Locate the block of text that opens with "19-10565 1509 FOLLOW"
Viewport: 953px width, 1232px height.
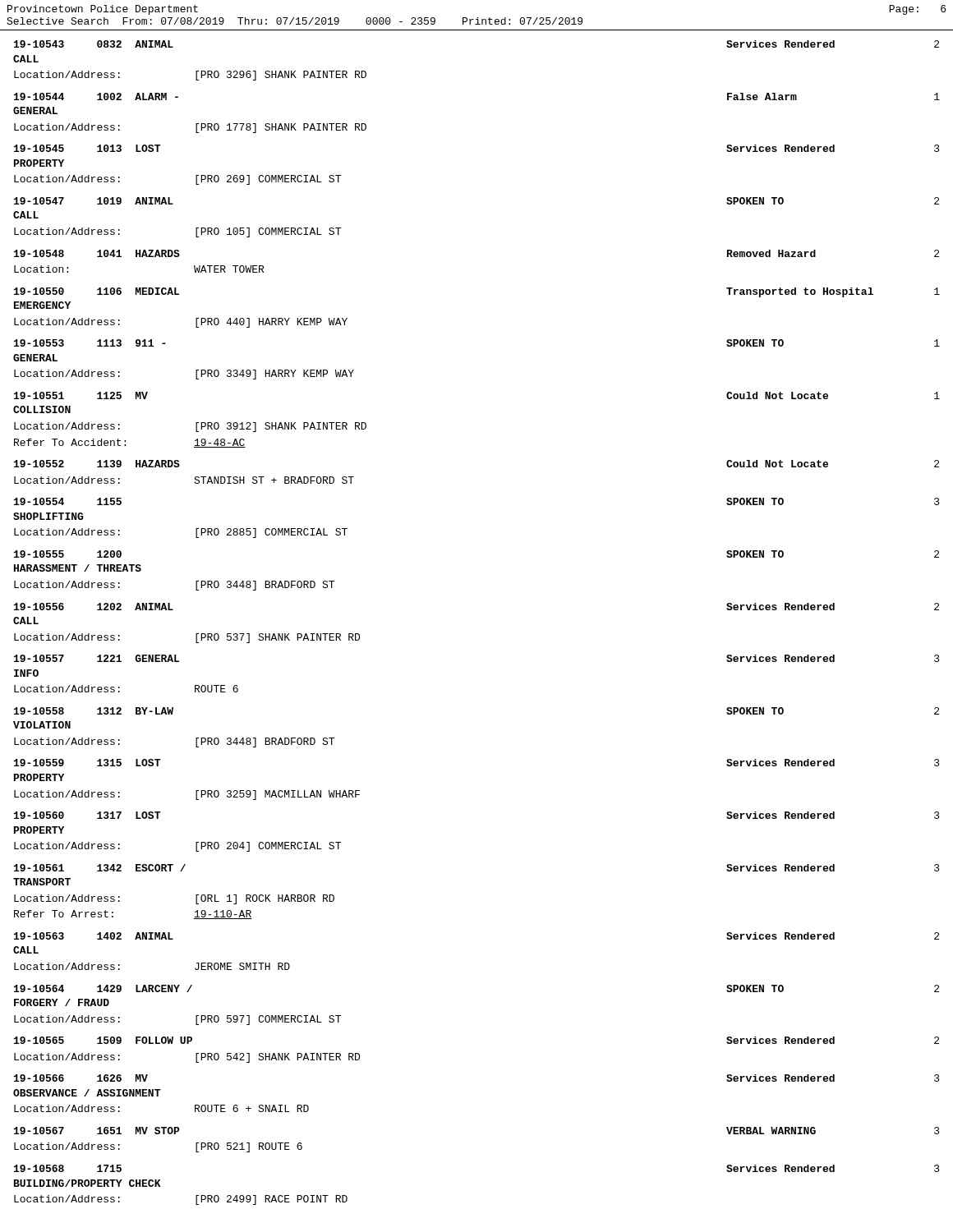[36, 1040]
